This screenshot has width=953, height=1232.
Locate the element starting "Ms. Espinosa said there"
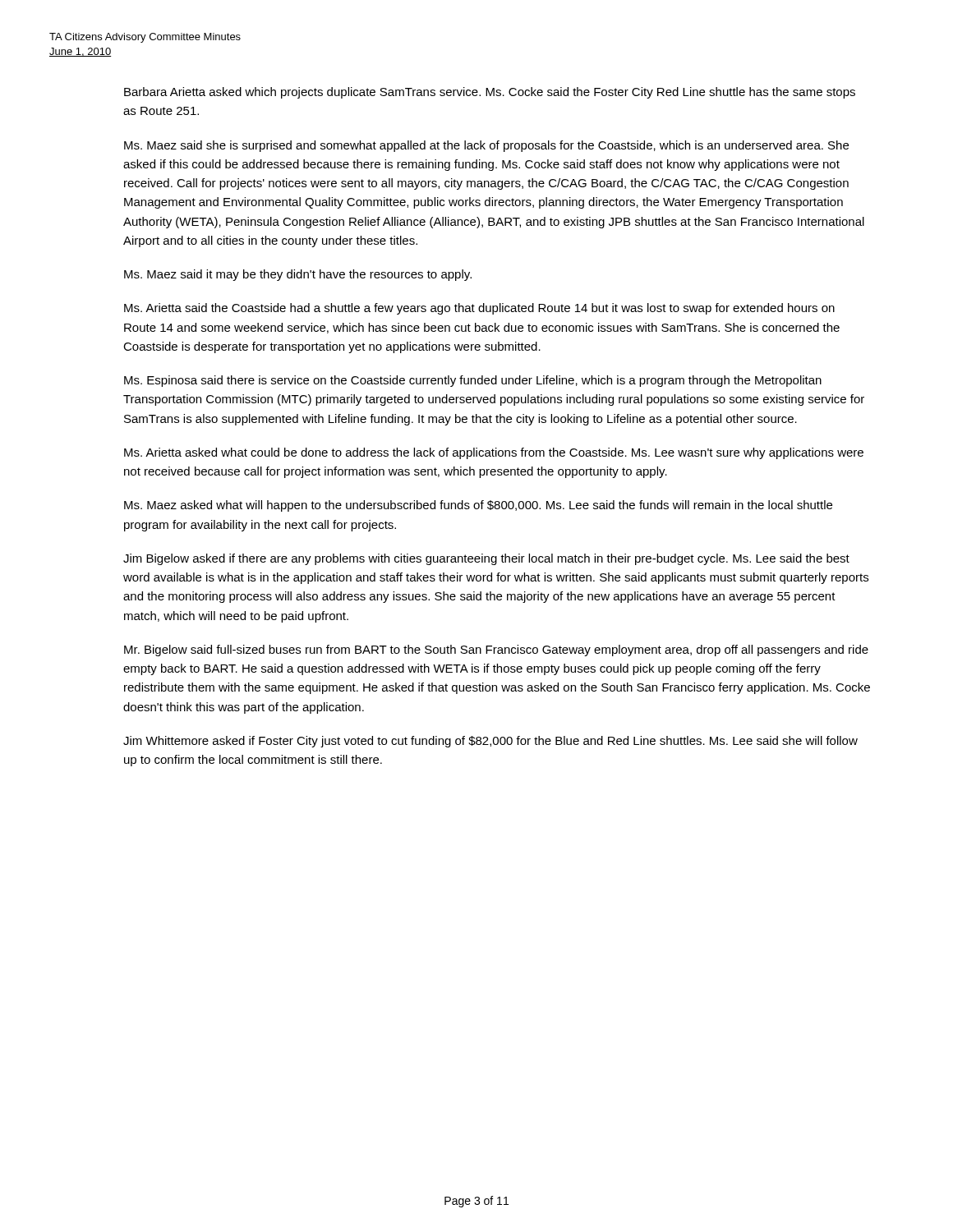494,399
